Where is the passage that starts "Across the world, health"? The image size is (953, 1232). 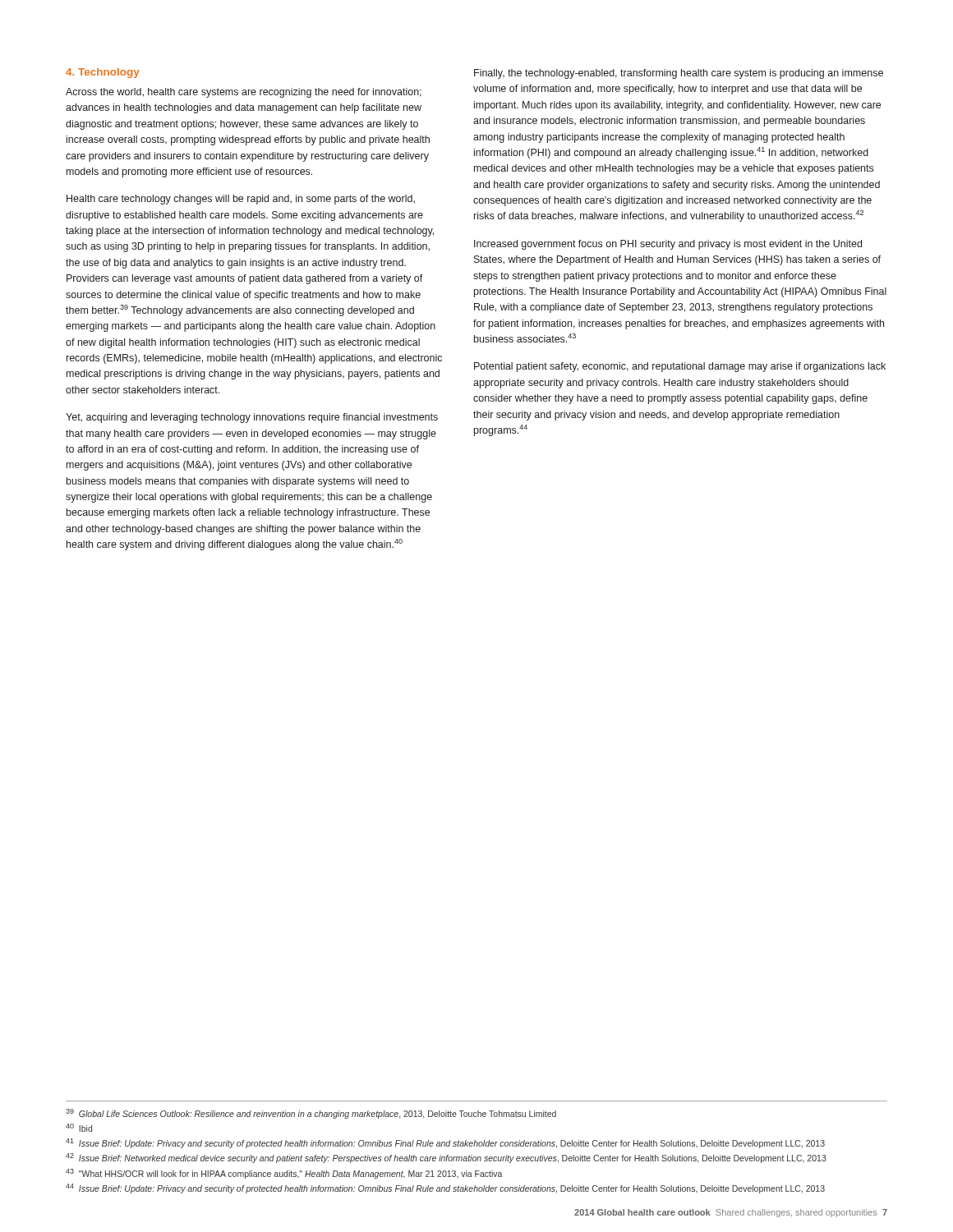[248, 132]
